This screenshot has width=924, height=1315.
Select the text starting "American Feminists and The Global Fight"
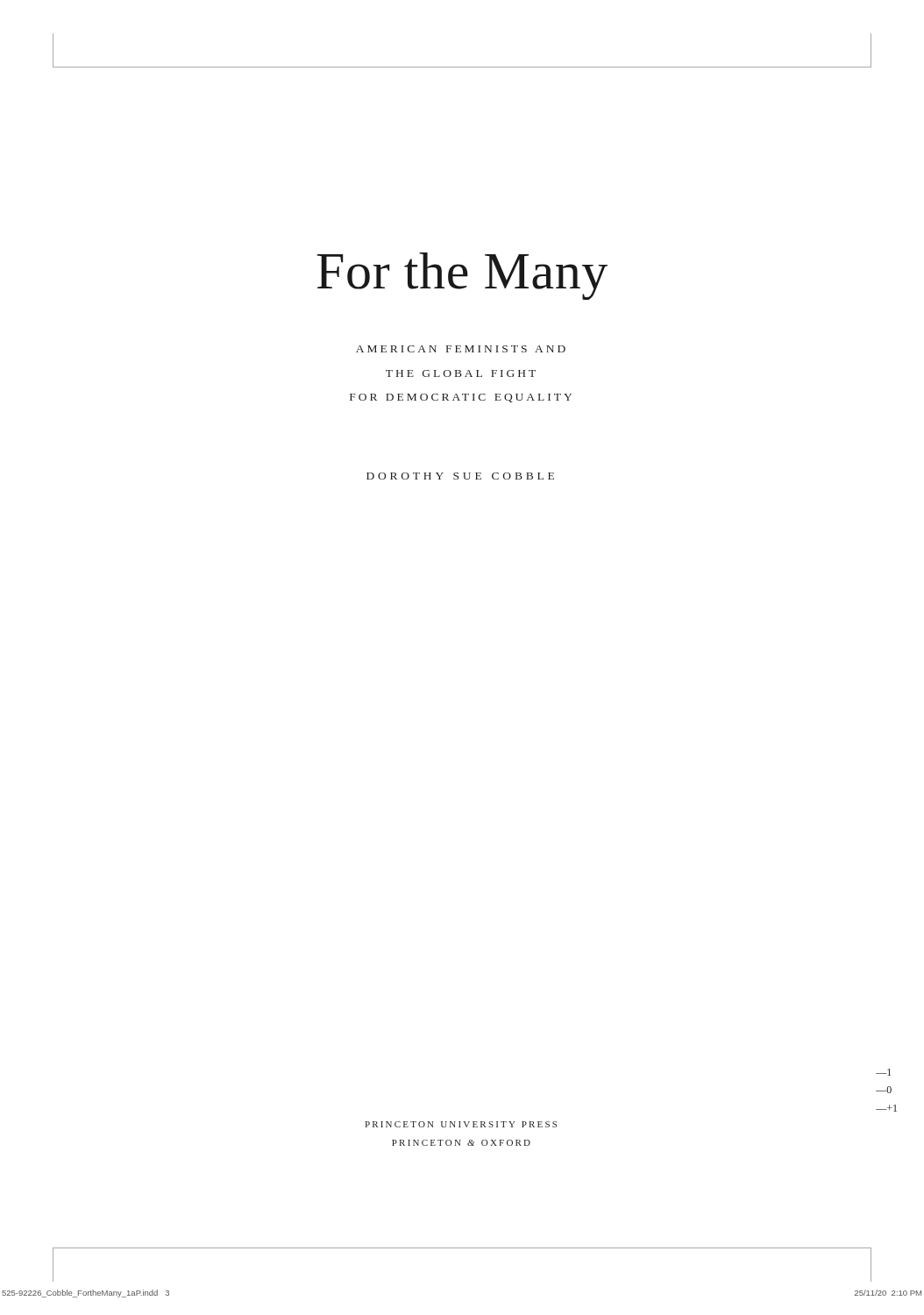(x=462, y=373)
